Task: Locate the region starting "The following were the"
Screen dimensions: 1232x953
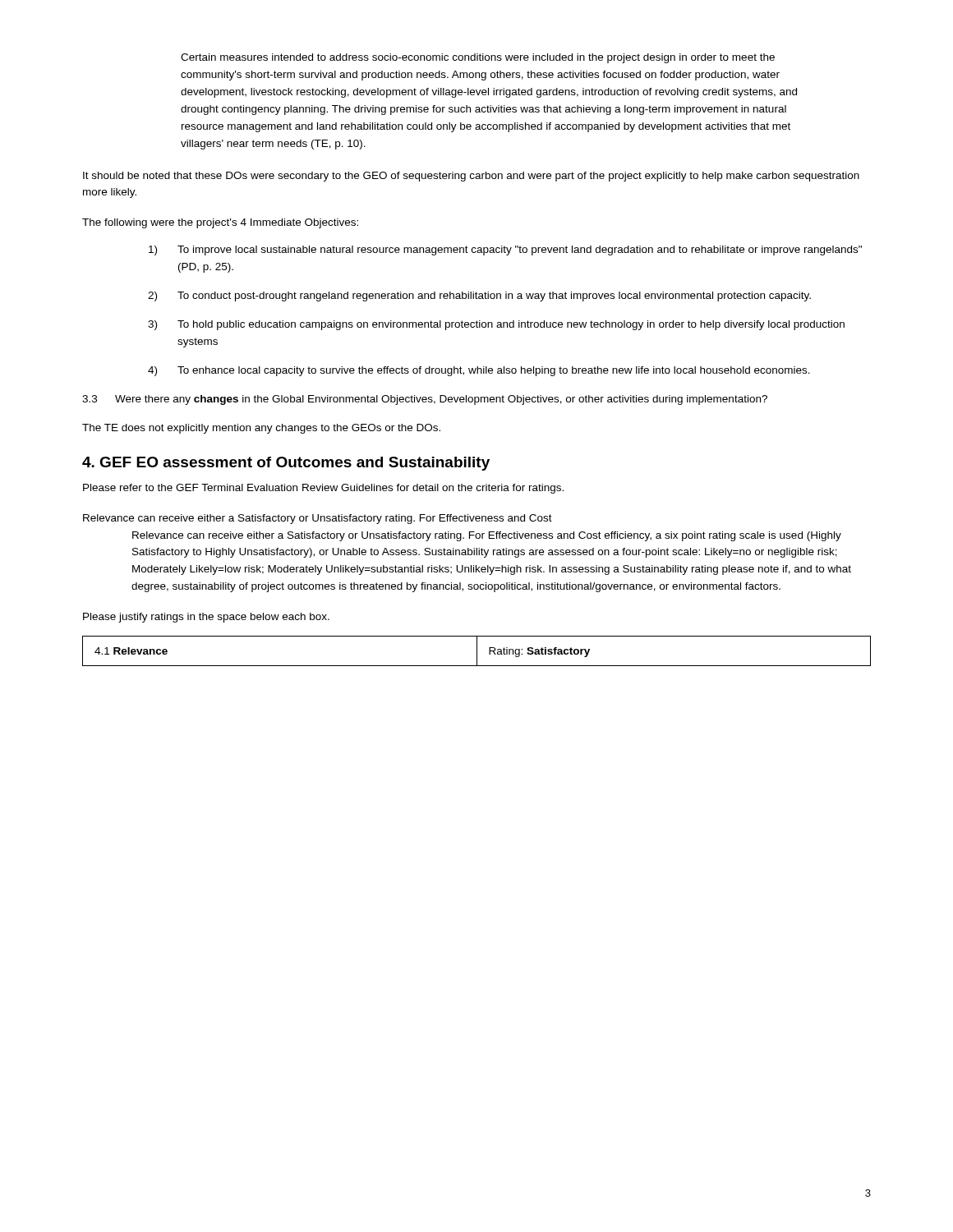Action: 221,222
